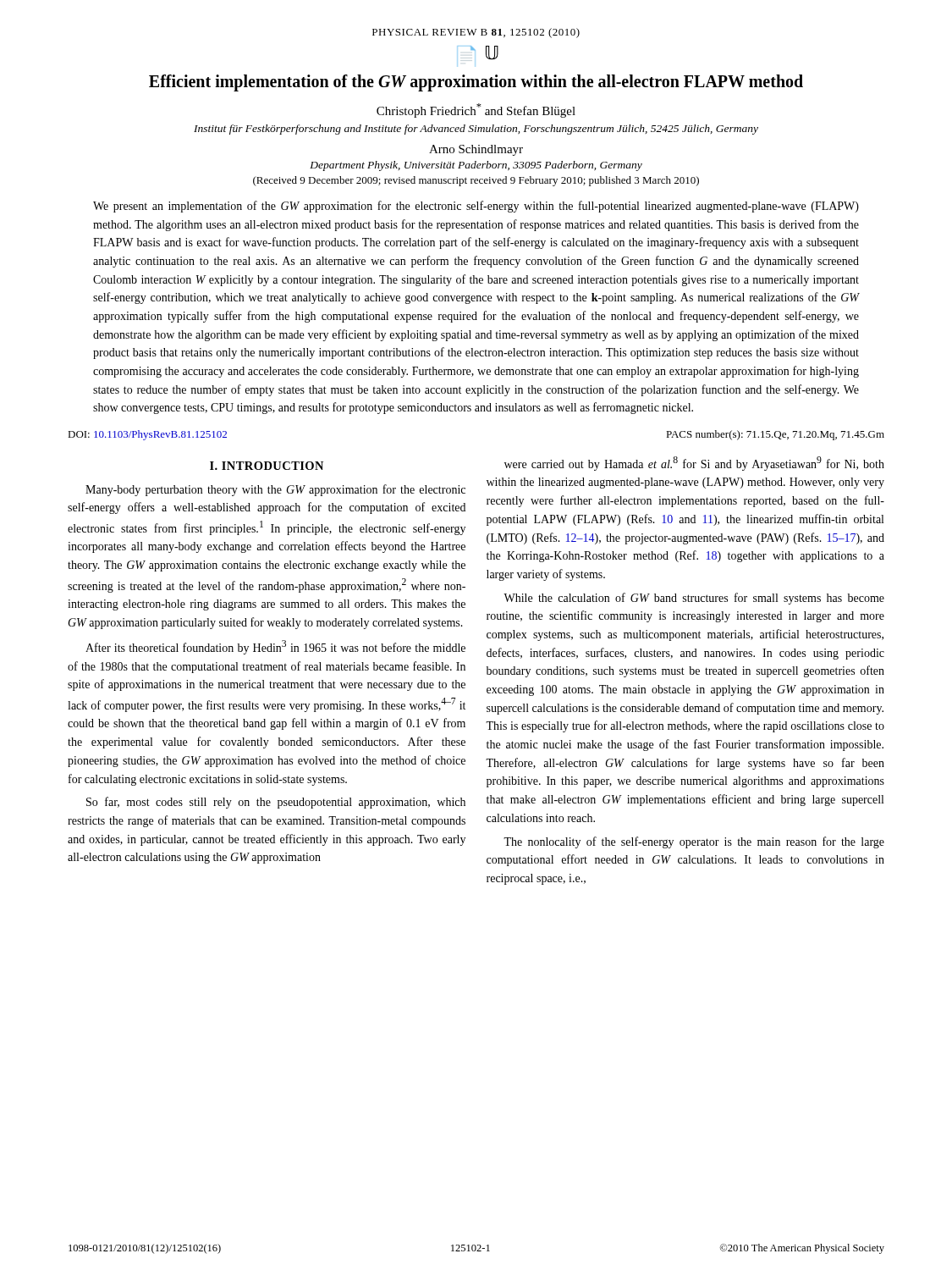Point to the element starting "We present an implementation of the GW"

click(x=476, y=307)
